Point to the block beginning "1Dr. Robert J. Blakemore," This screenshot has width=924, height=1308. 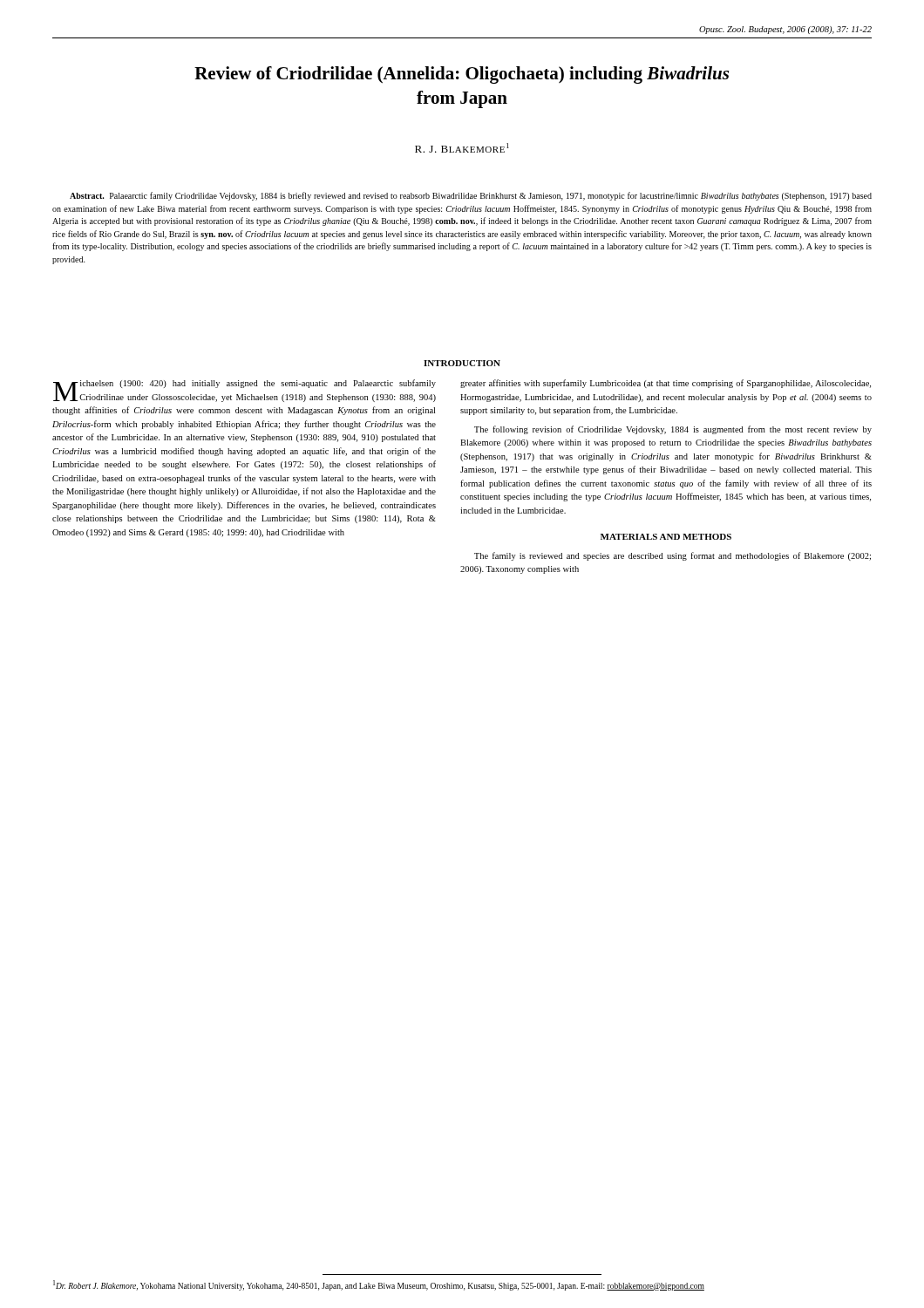pyautogui.click(x=378, y=1285)
